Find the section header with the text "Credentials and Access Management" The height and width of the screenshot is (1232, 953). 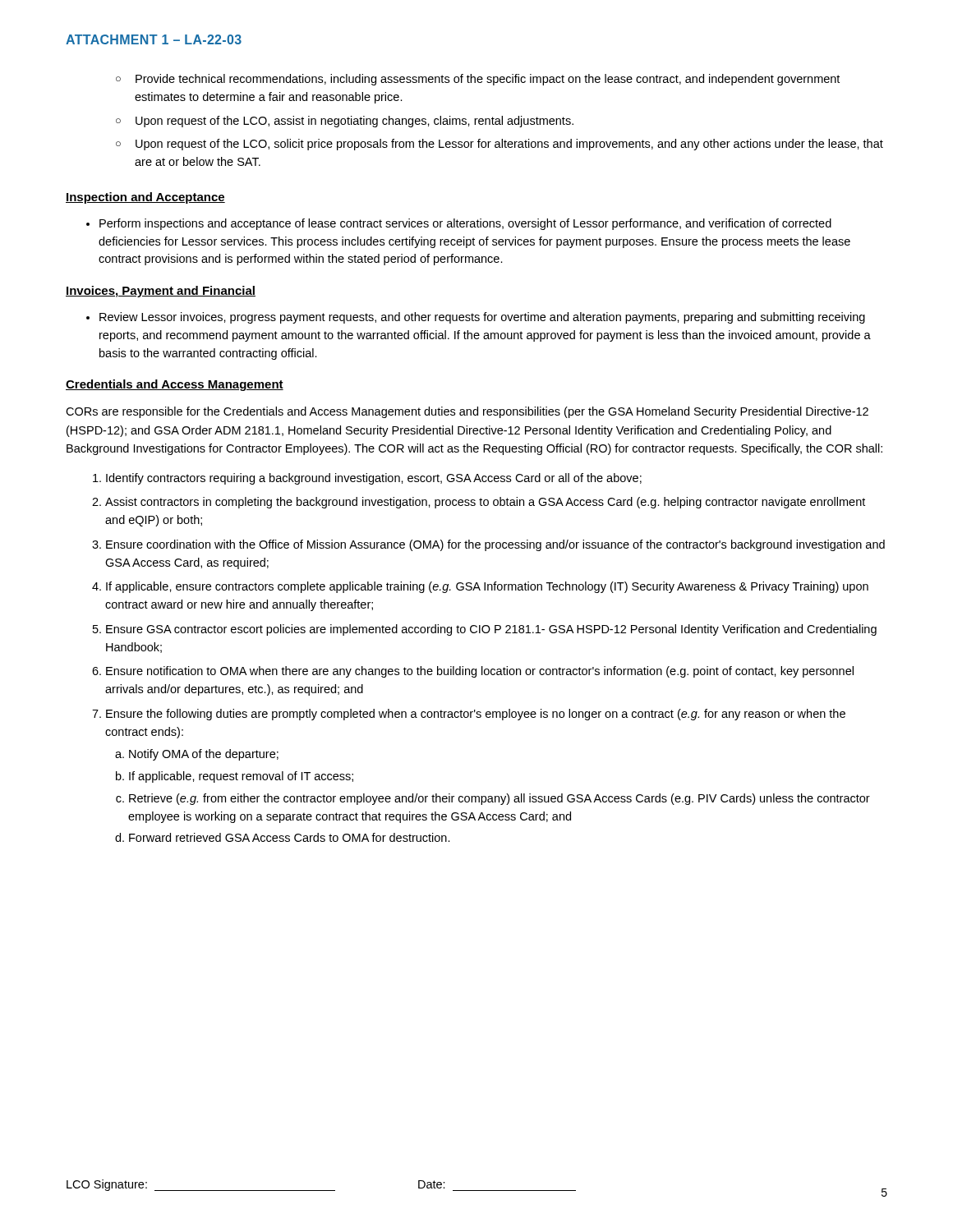coord(174,384)
